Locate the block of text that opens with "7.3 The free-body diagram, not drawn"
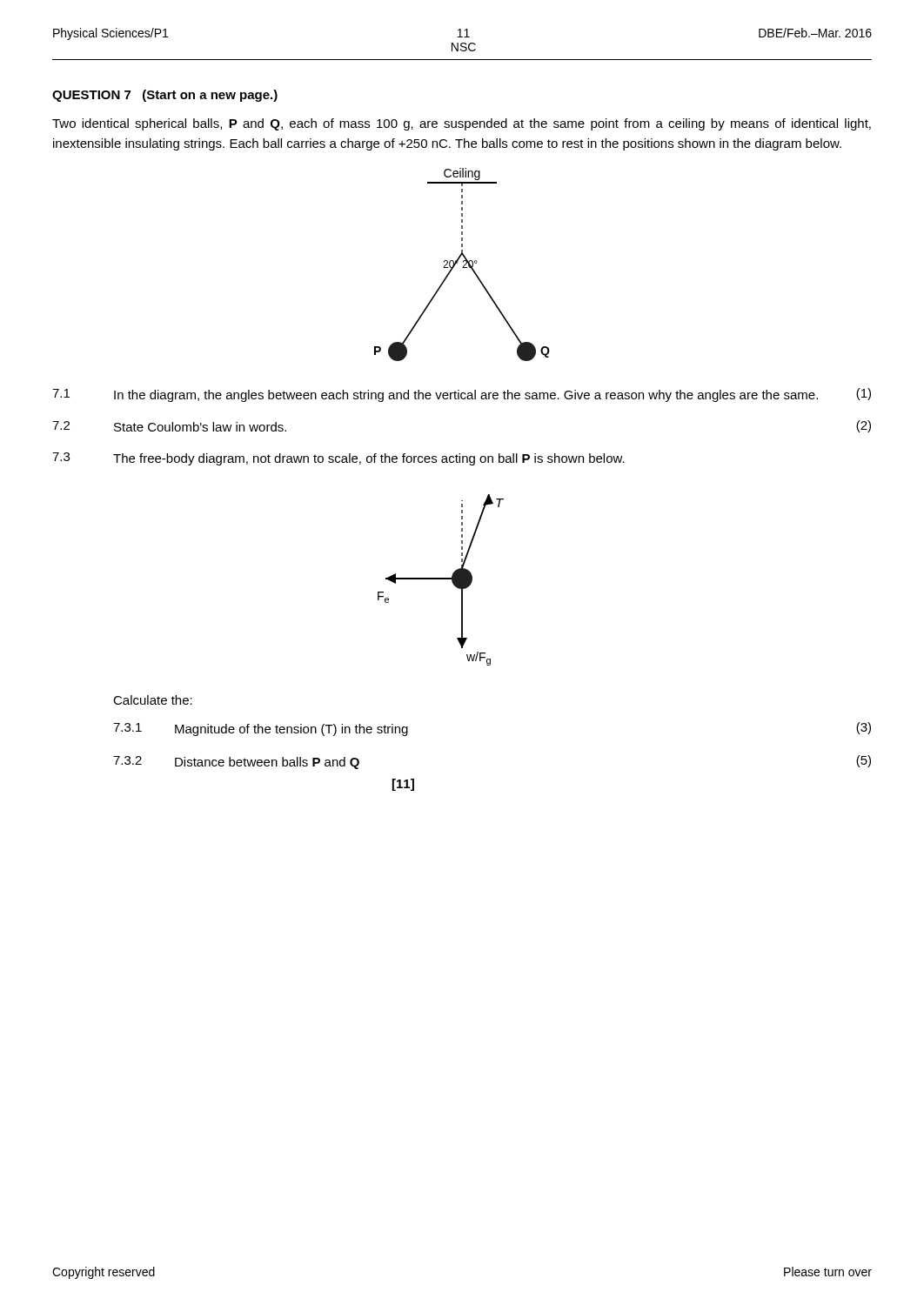 (445, 459)
